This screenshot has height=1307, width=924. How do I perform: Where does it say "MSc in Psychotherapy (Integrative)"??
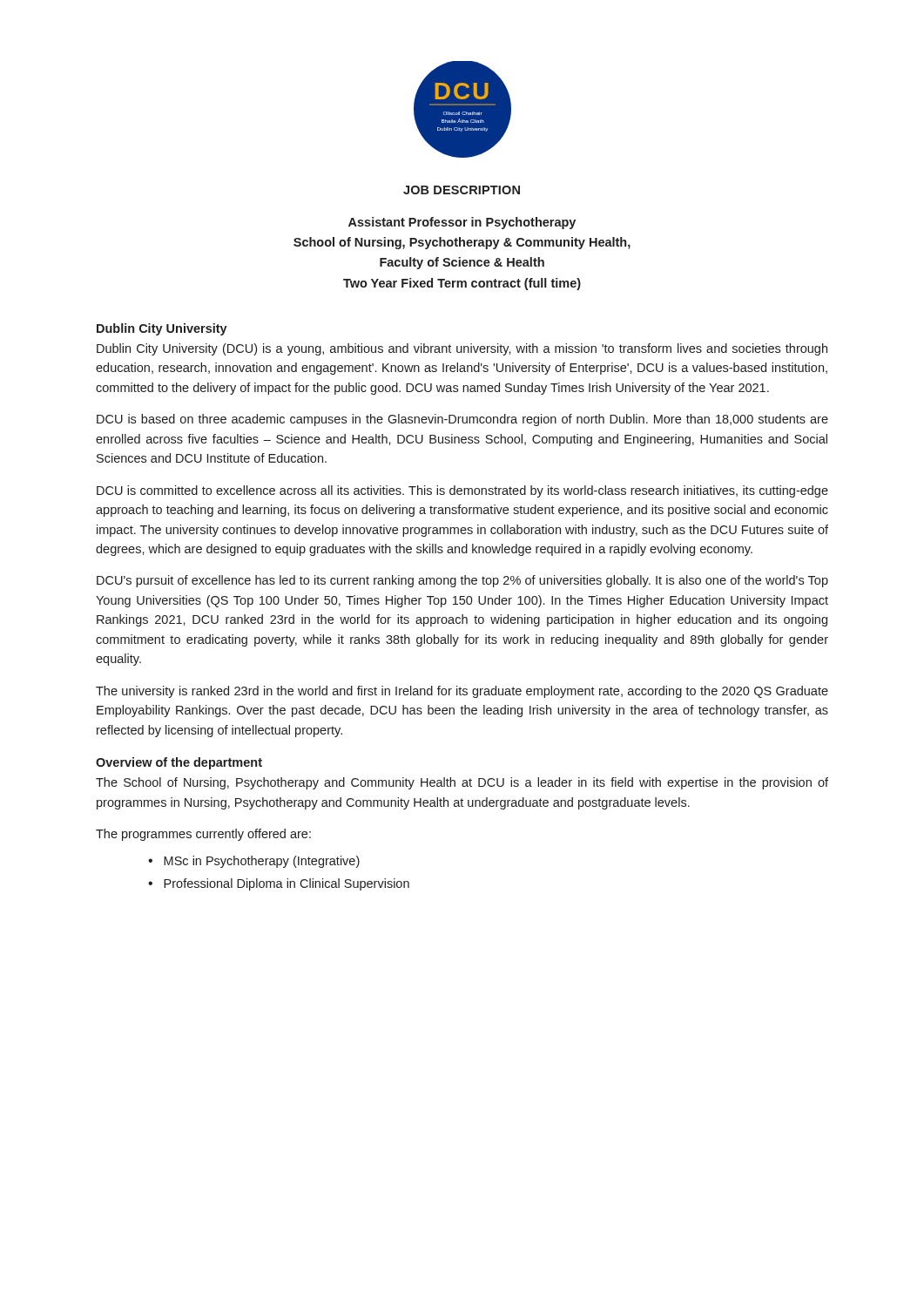tap(262, 861)
